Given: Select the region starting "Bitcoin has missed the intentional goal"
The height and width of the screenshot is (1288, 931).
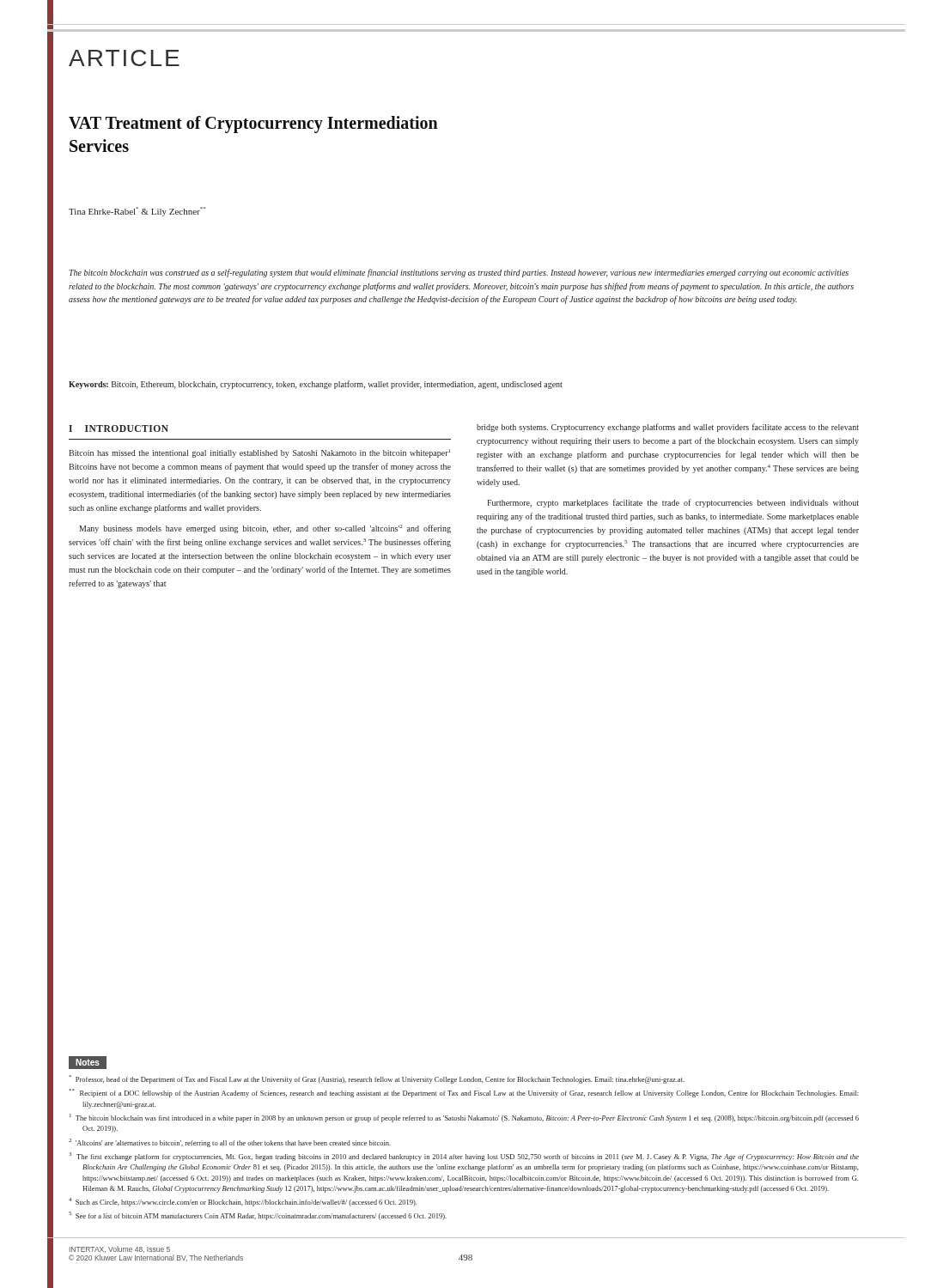Looking at the screenshot, I should 260,519.
